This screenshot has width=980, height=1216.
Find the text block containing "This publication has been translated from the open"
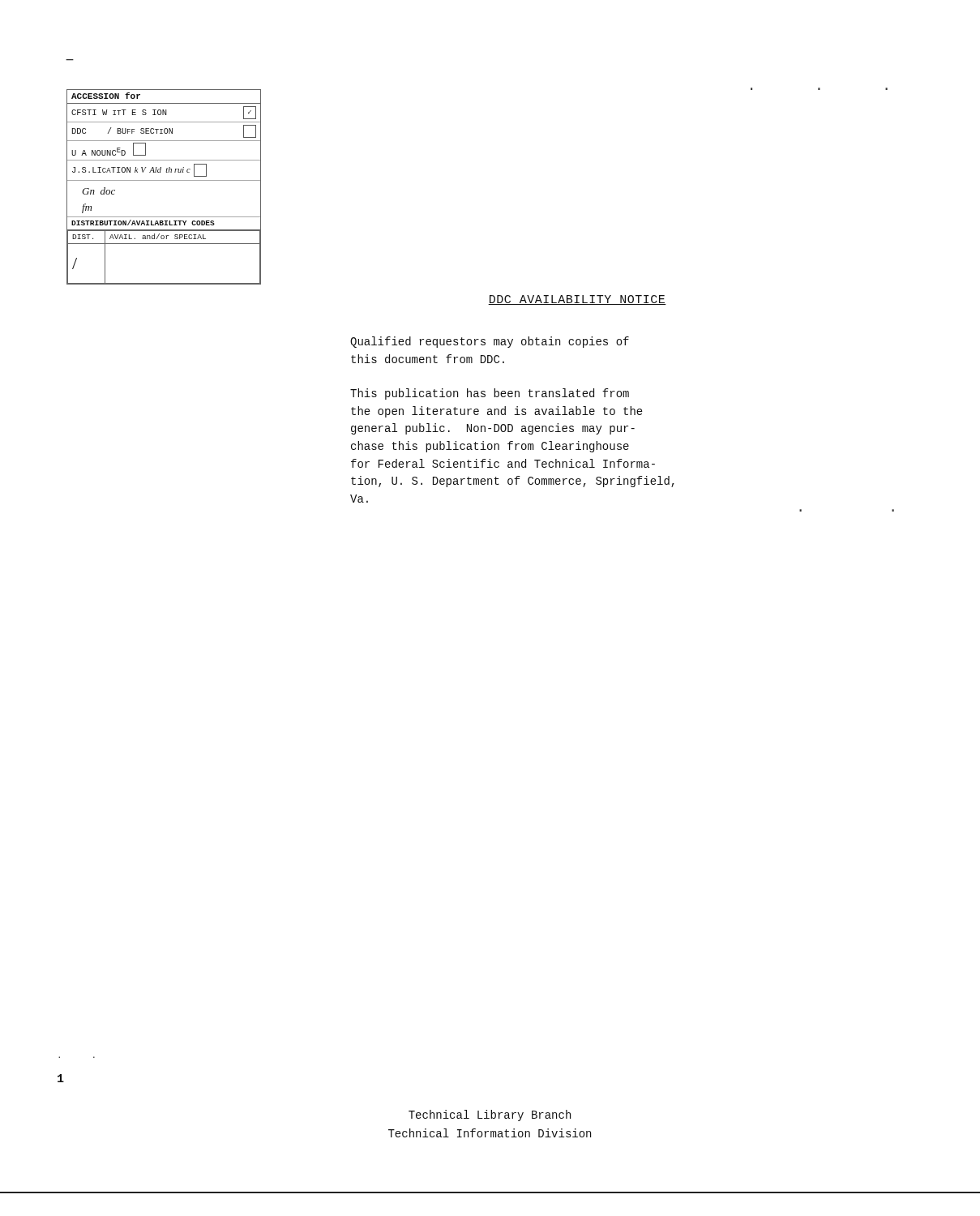click(514, 447)
